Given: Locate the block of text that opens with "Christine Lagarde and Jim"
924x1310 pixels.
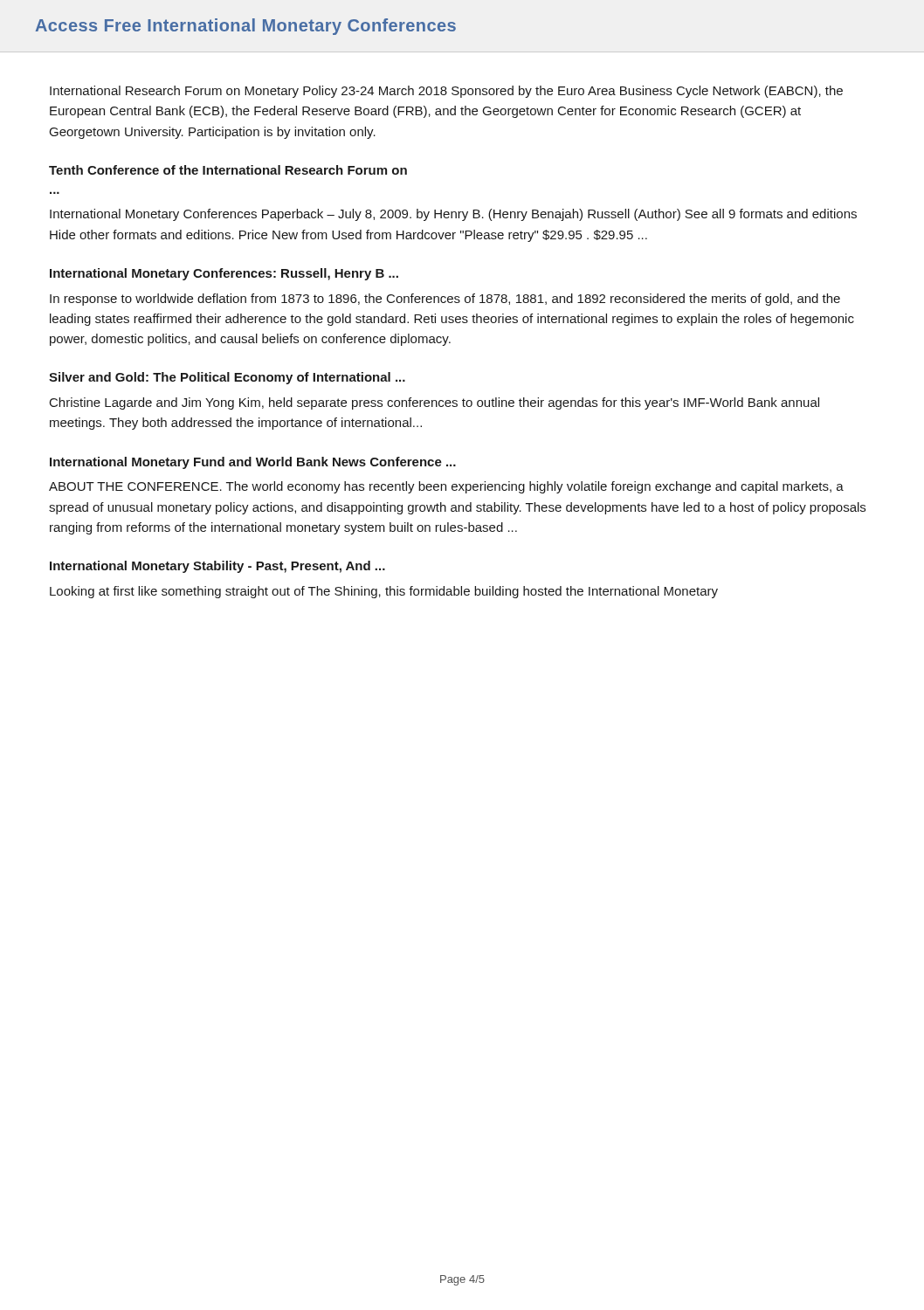Looking at the screenshot, I should 435,412.
